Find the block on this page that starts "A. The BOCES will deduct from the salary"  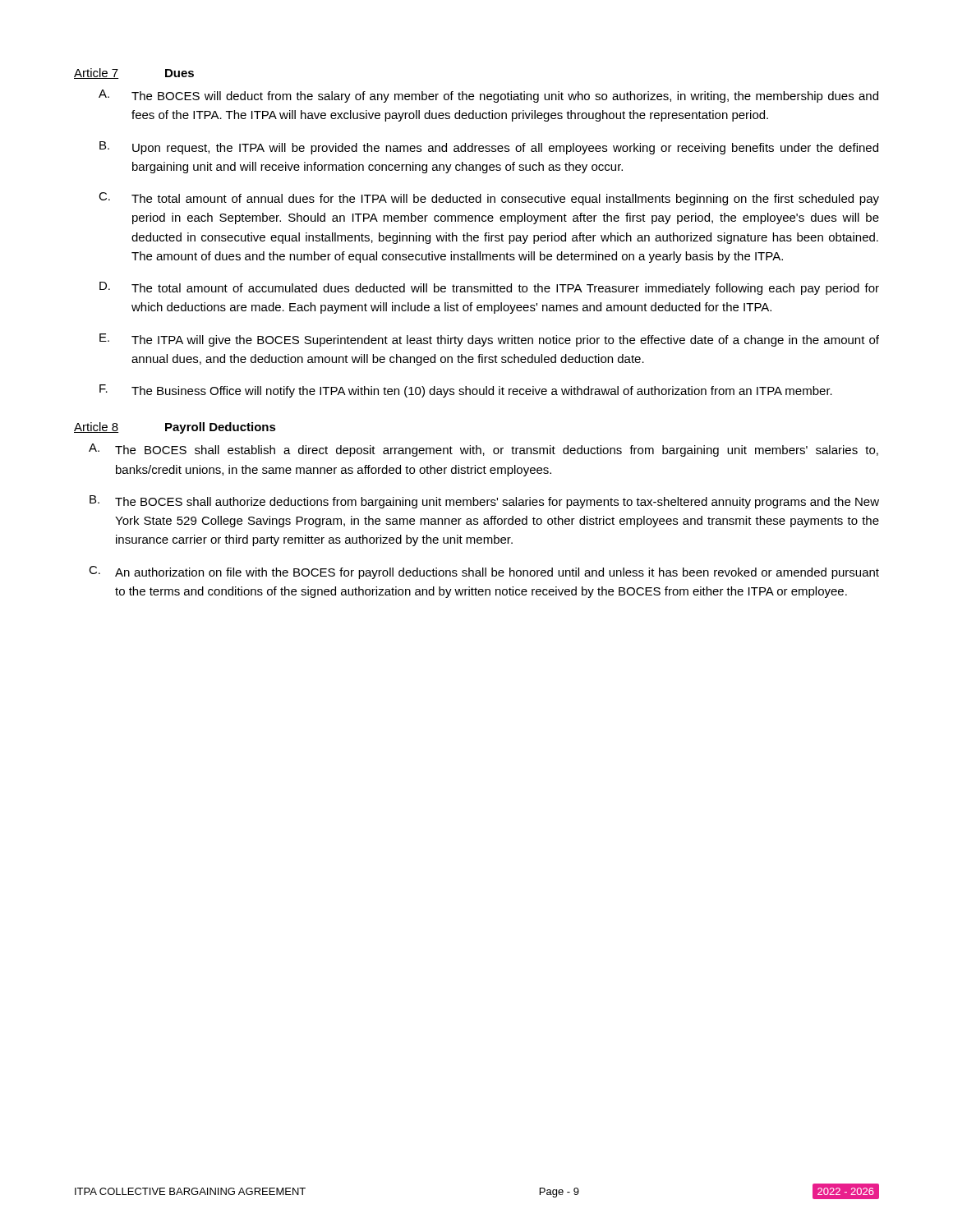point(489,105)
